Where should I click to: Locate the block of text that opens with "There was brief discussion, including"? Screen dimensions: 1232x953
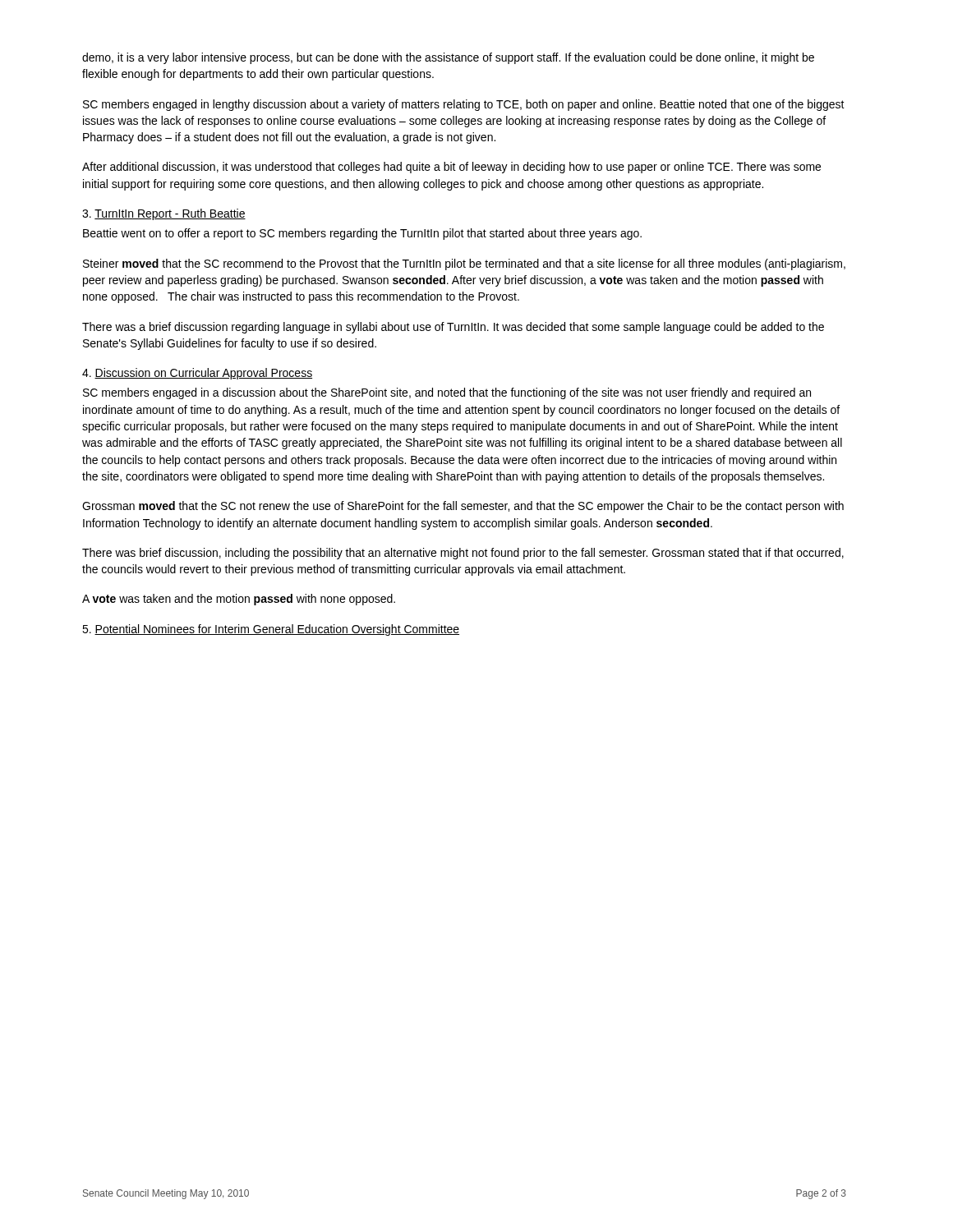[x=463, y=561]
